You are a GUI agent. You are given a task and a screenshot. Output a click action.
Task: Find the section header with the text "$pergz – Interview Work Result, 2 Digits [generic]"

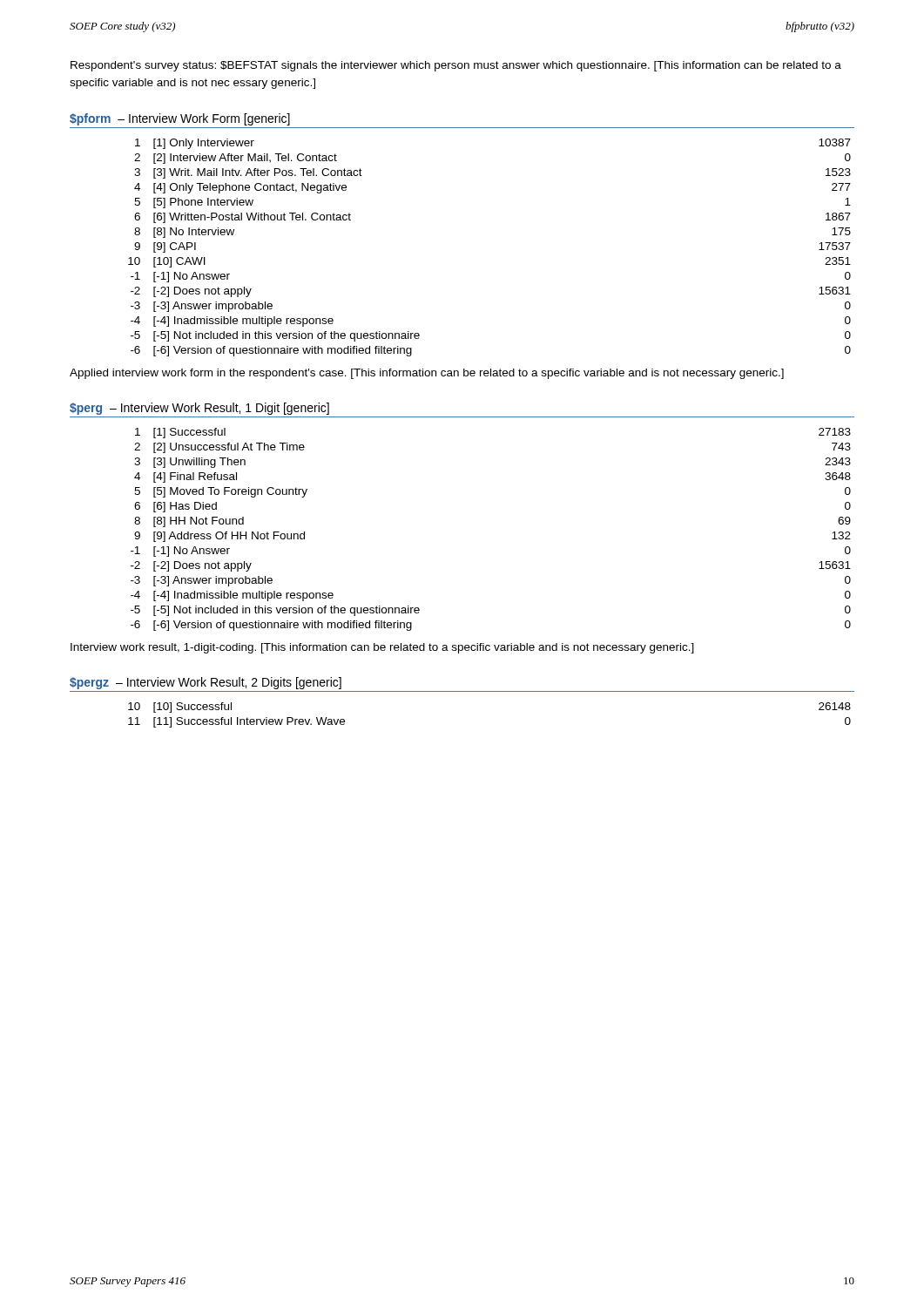coord(206,682)
